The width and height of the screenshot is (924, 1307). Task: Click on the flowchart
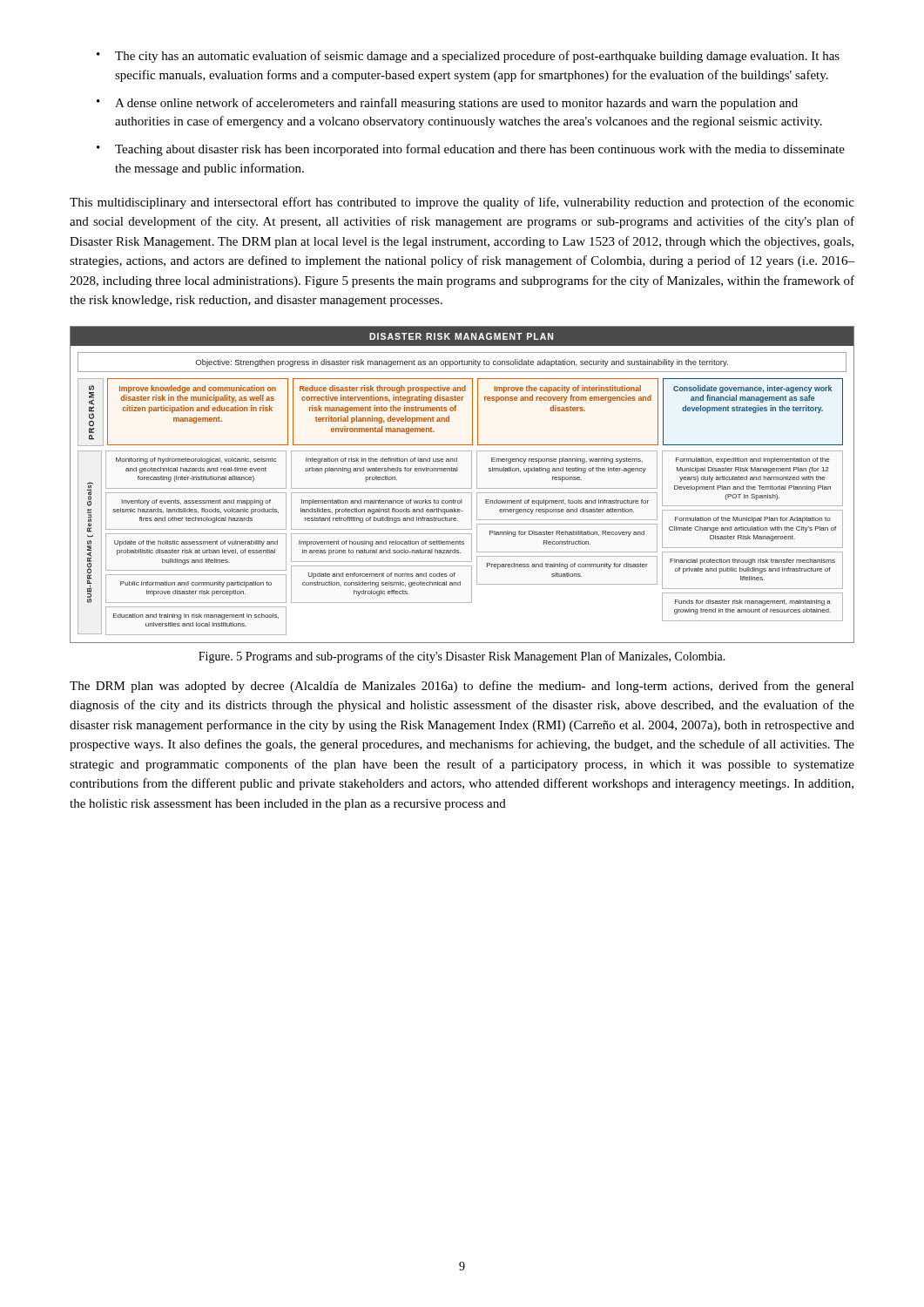tap(462, 484)
